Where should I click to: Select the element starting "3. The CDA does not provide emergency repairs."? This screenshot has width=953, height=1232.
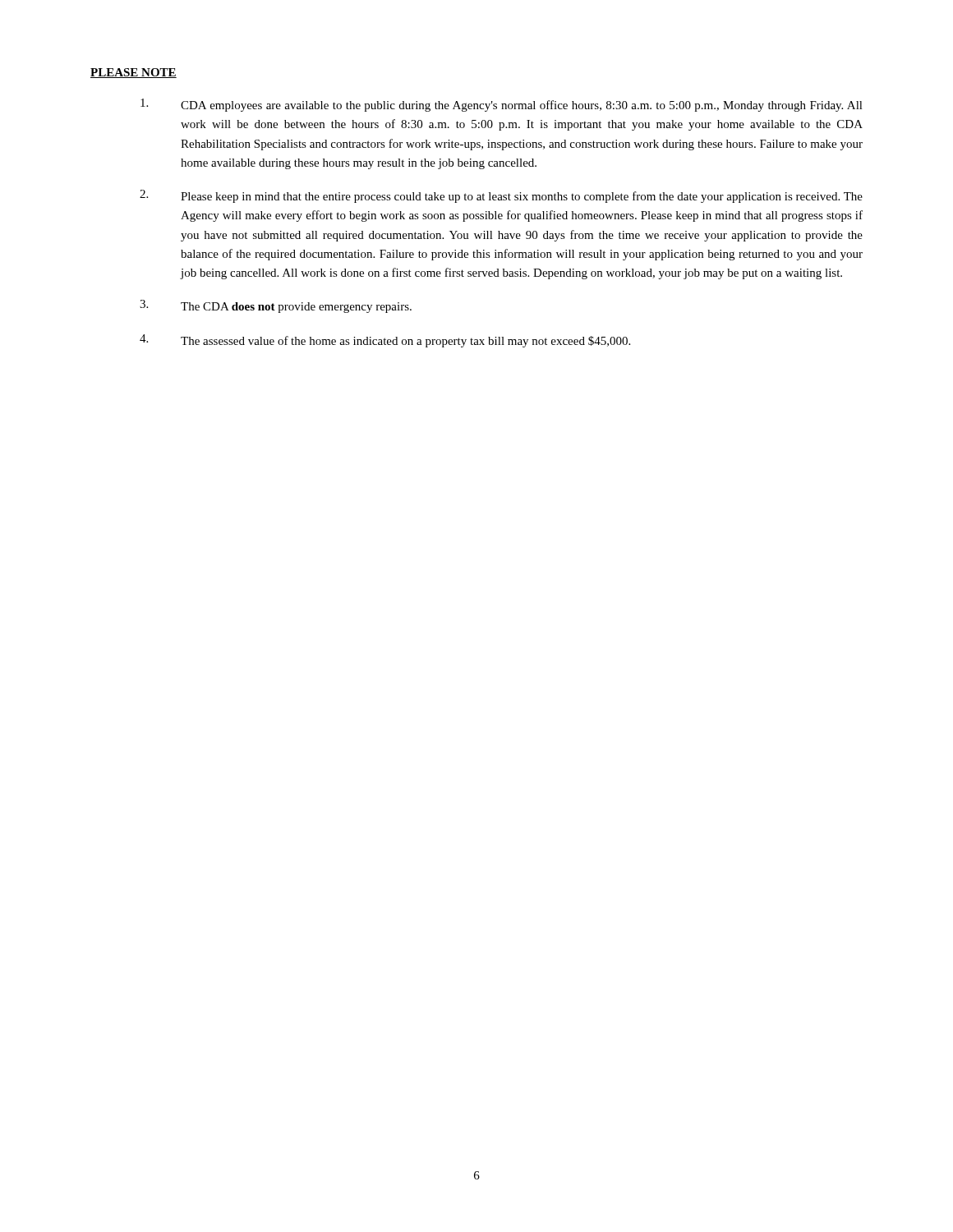pos(276,306)
